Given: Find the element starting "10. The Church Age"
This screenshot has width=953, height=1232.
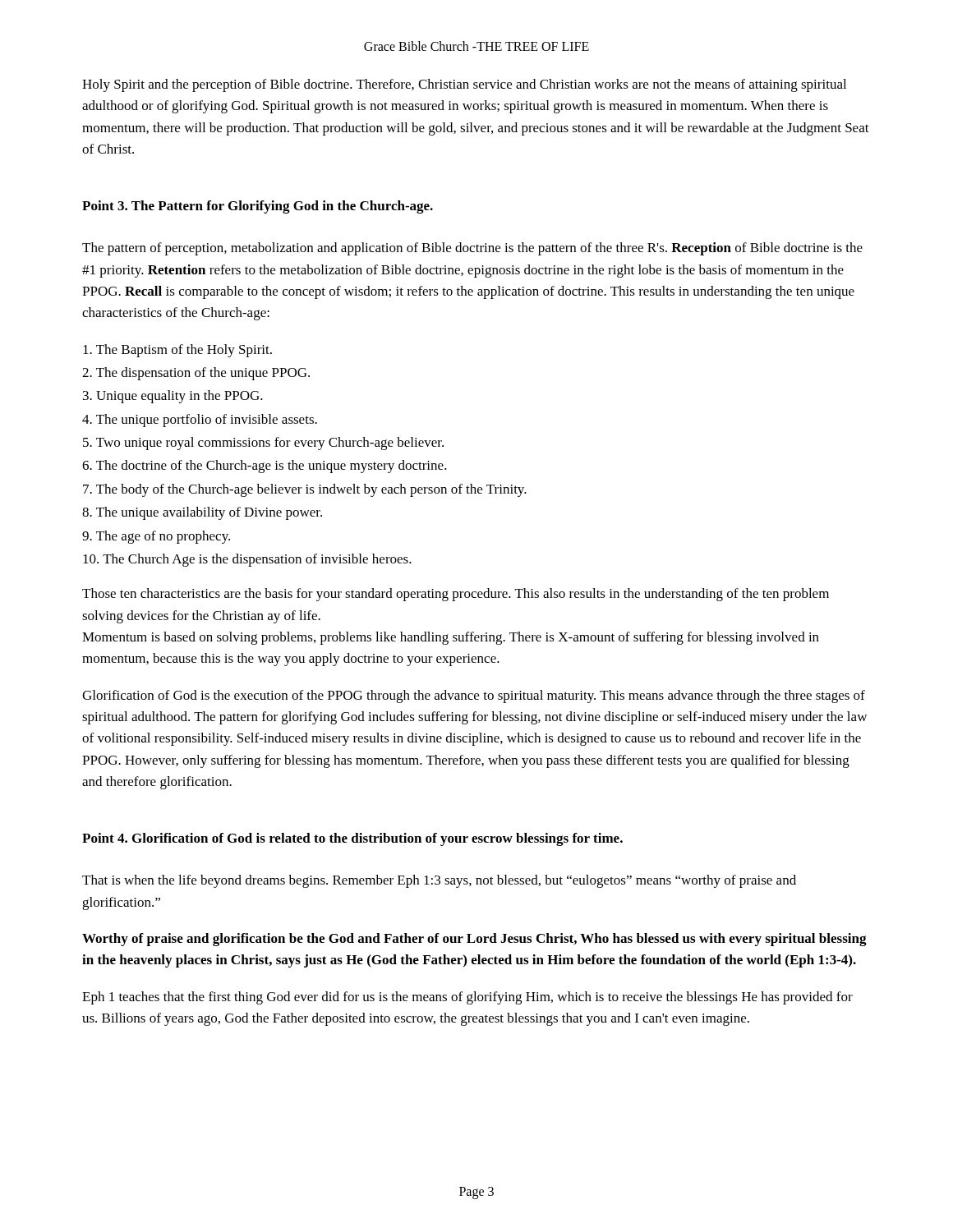Looking at the screenshot, I should pos(247,559).
